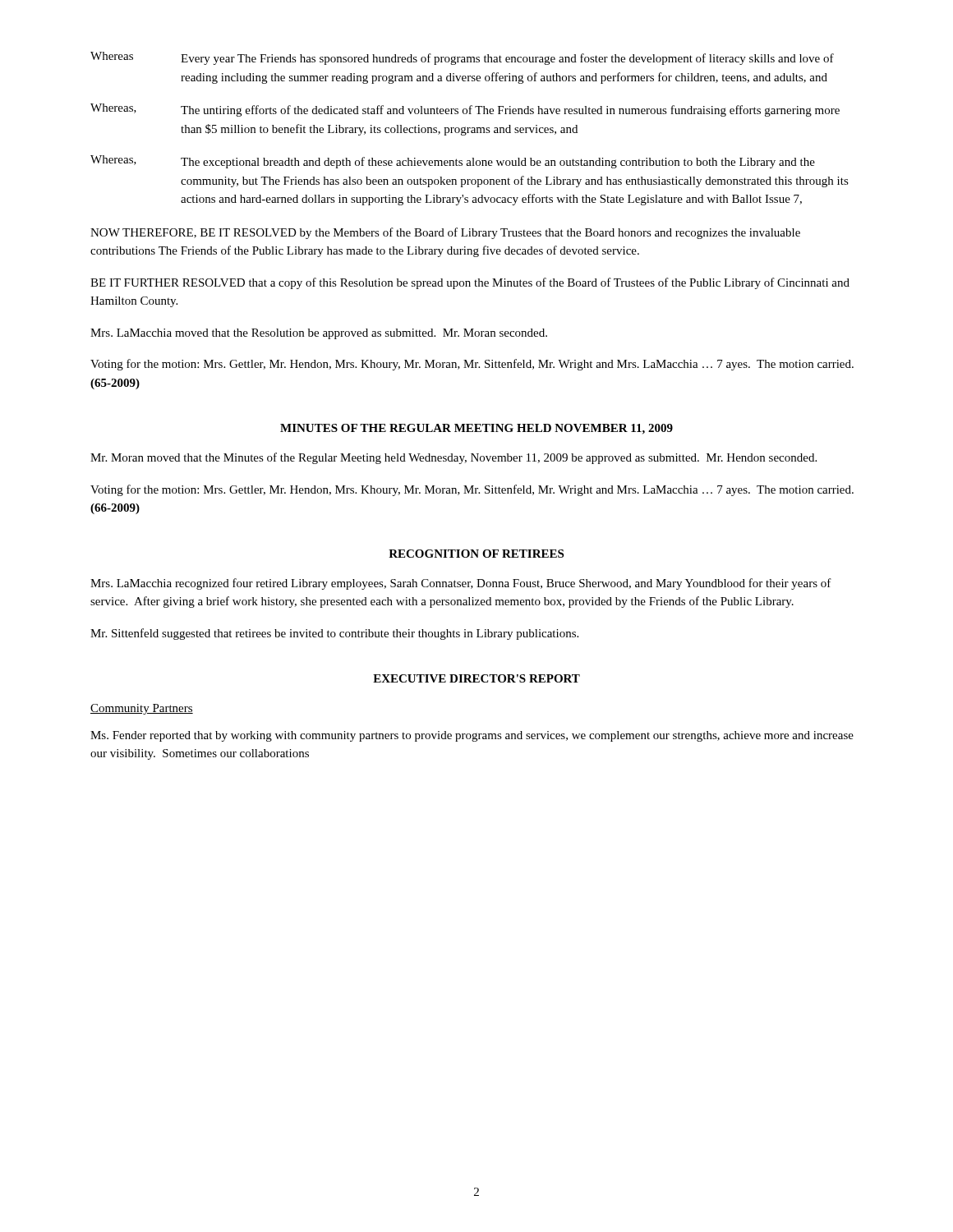Click on the list item that reads "Whereas Every year The Friends has"

[476, 68]
